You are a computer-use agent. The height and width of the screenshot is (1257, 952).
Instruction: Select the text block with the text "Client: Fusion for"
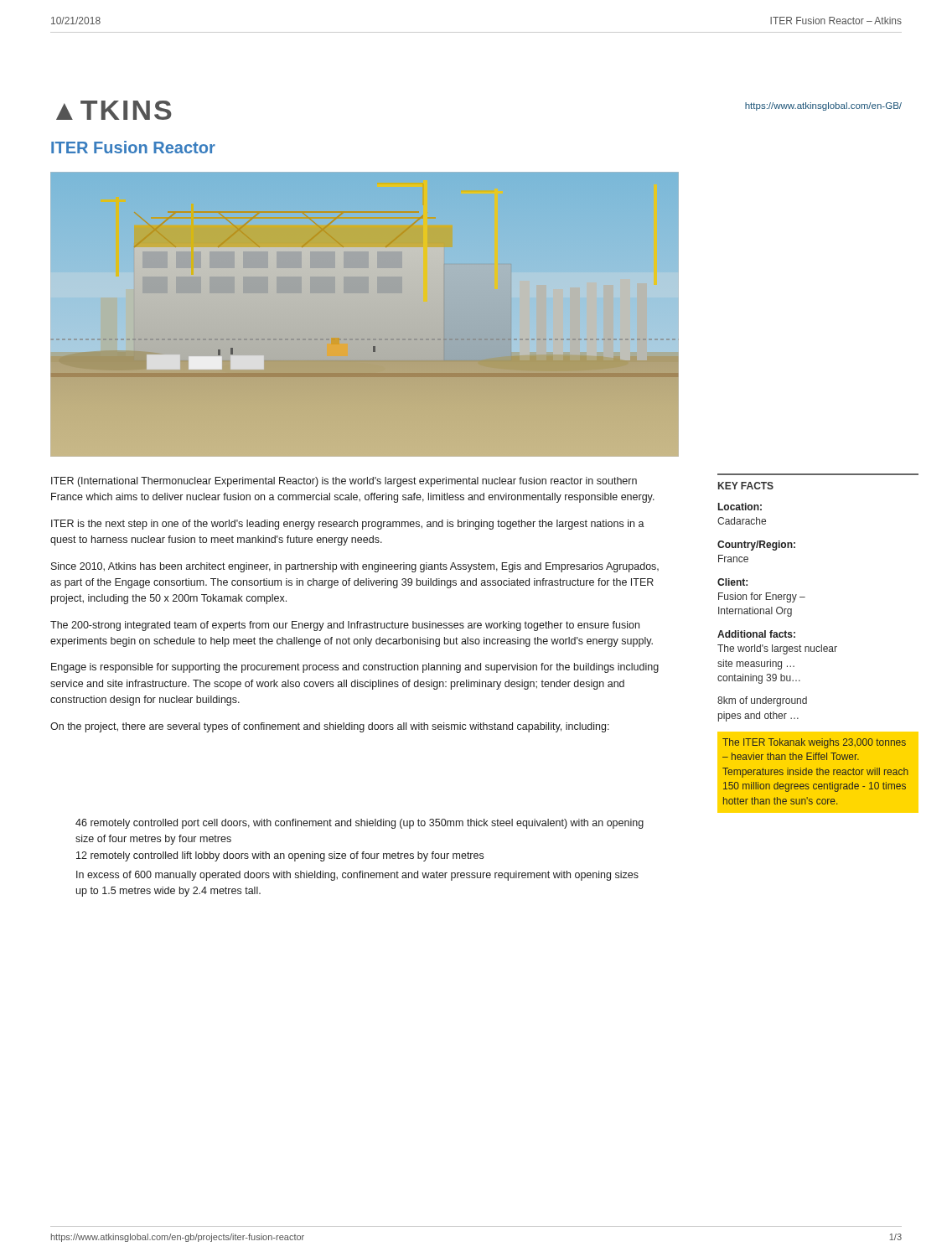732,582
